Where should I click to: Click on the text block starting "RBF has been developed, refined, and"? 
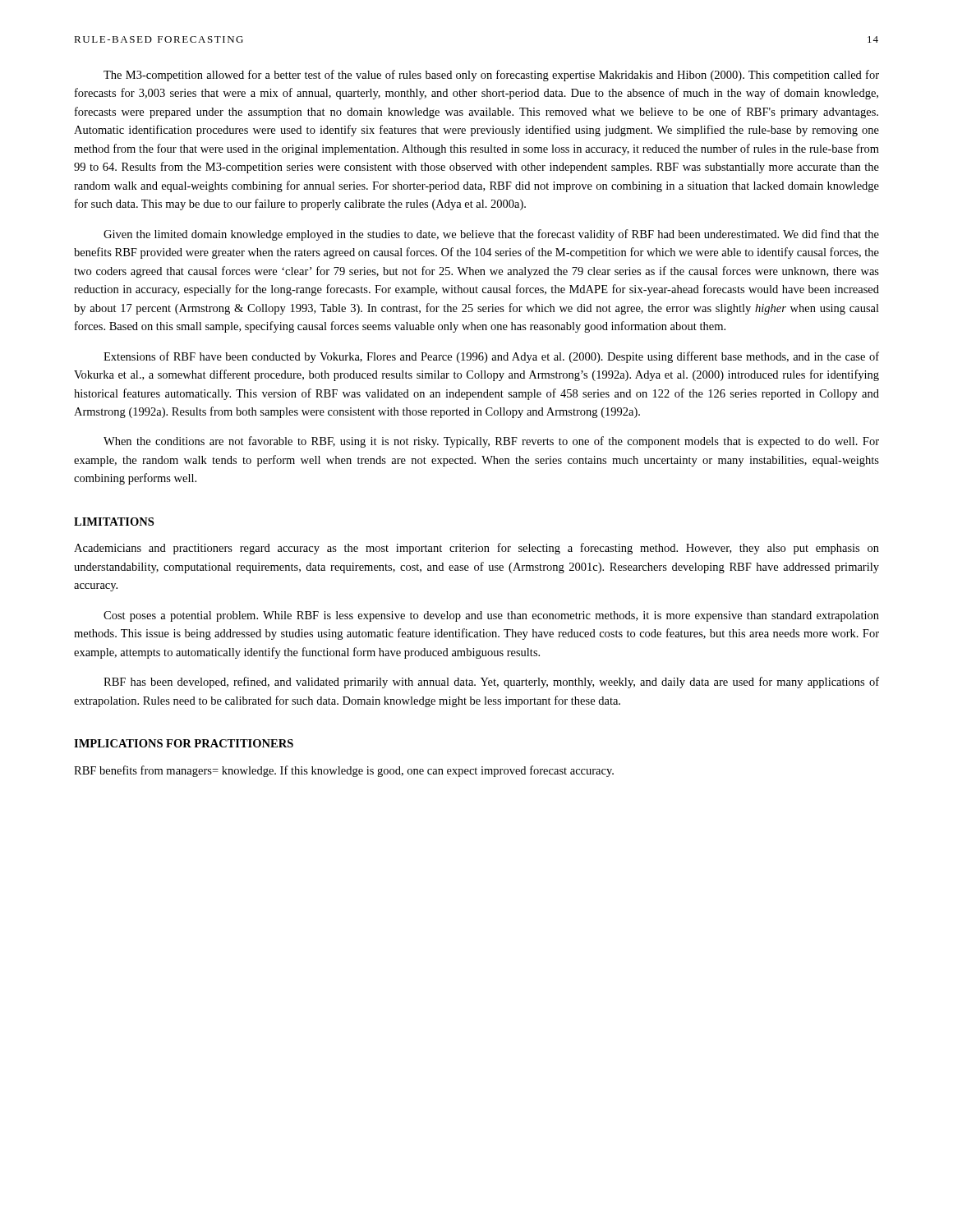tap(476, 691)
